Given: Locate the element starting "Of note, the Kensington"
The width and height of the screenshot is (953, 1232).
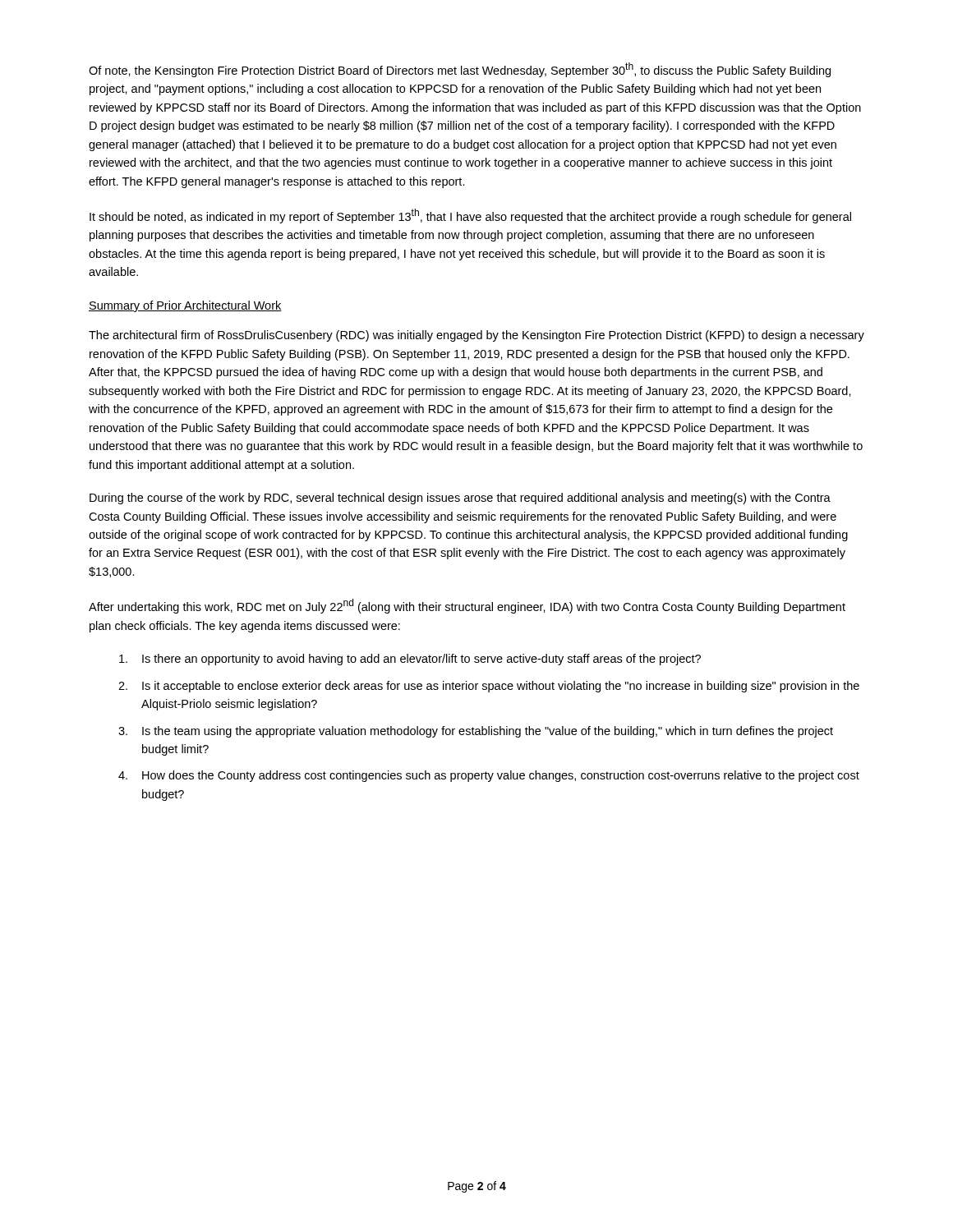Looking at the screenshot, I should (475, 124).
